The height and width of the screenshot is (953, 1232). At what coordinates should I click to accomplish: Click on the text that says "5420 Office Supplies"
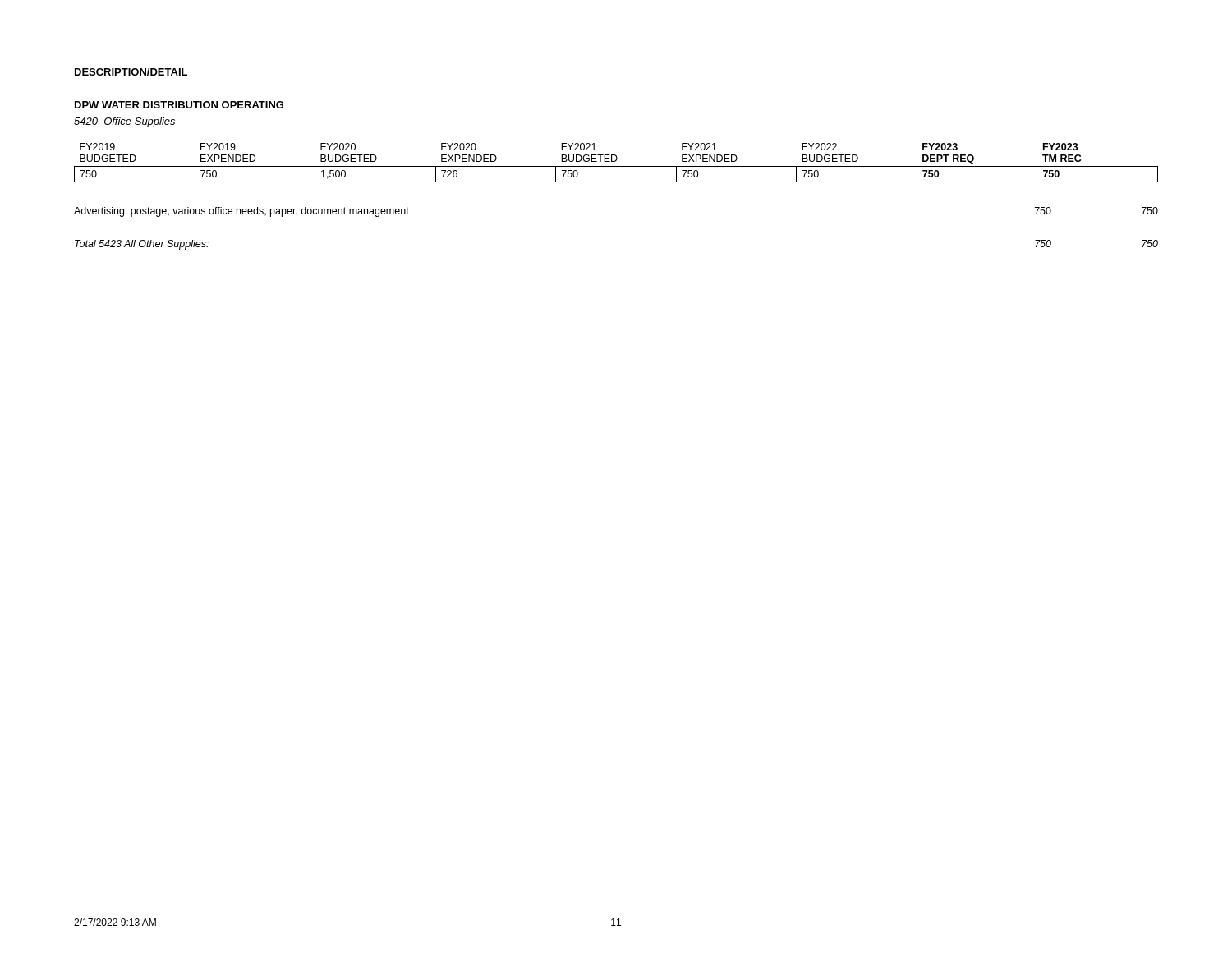click(x=125, y=121)
